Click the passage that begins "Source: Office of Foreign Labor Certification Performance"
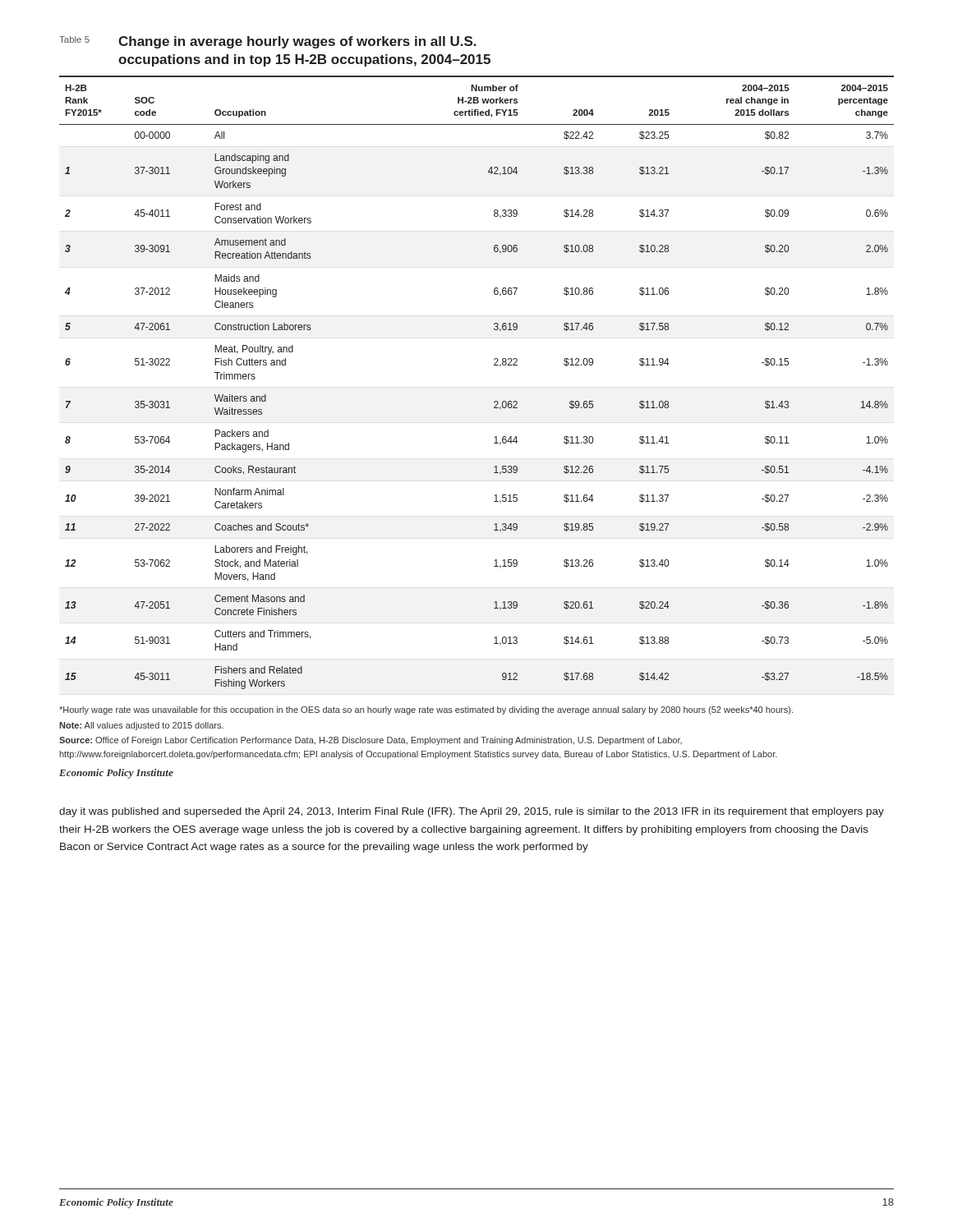 tap(418, 747)
